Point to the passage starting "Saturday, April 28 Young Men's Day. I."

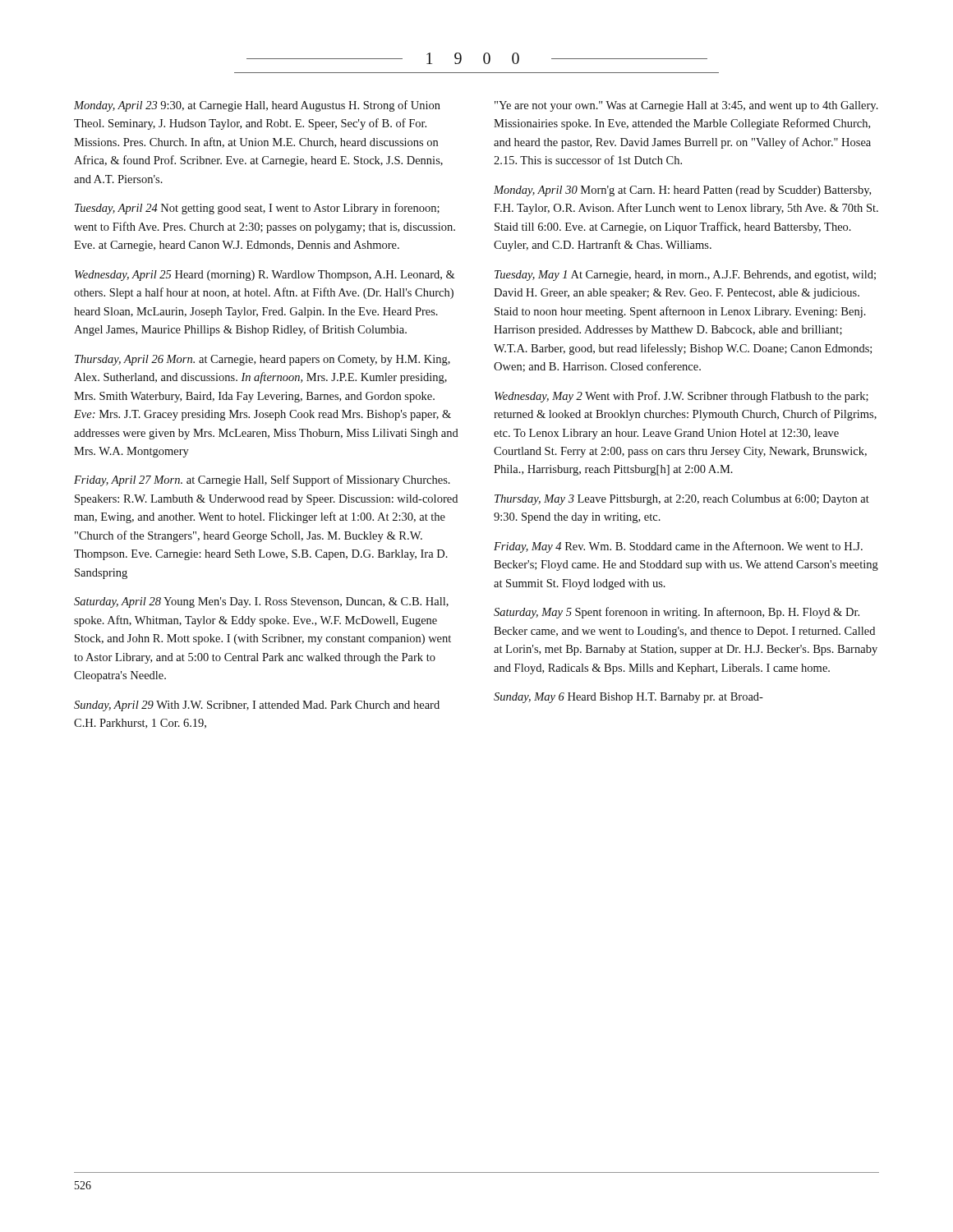(263, 638)
